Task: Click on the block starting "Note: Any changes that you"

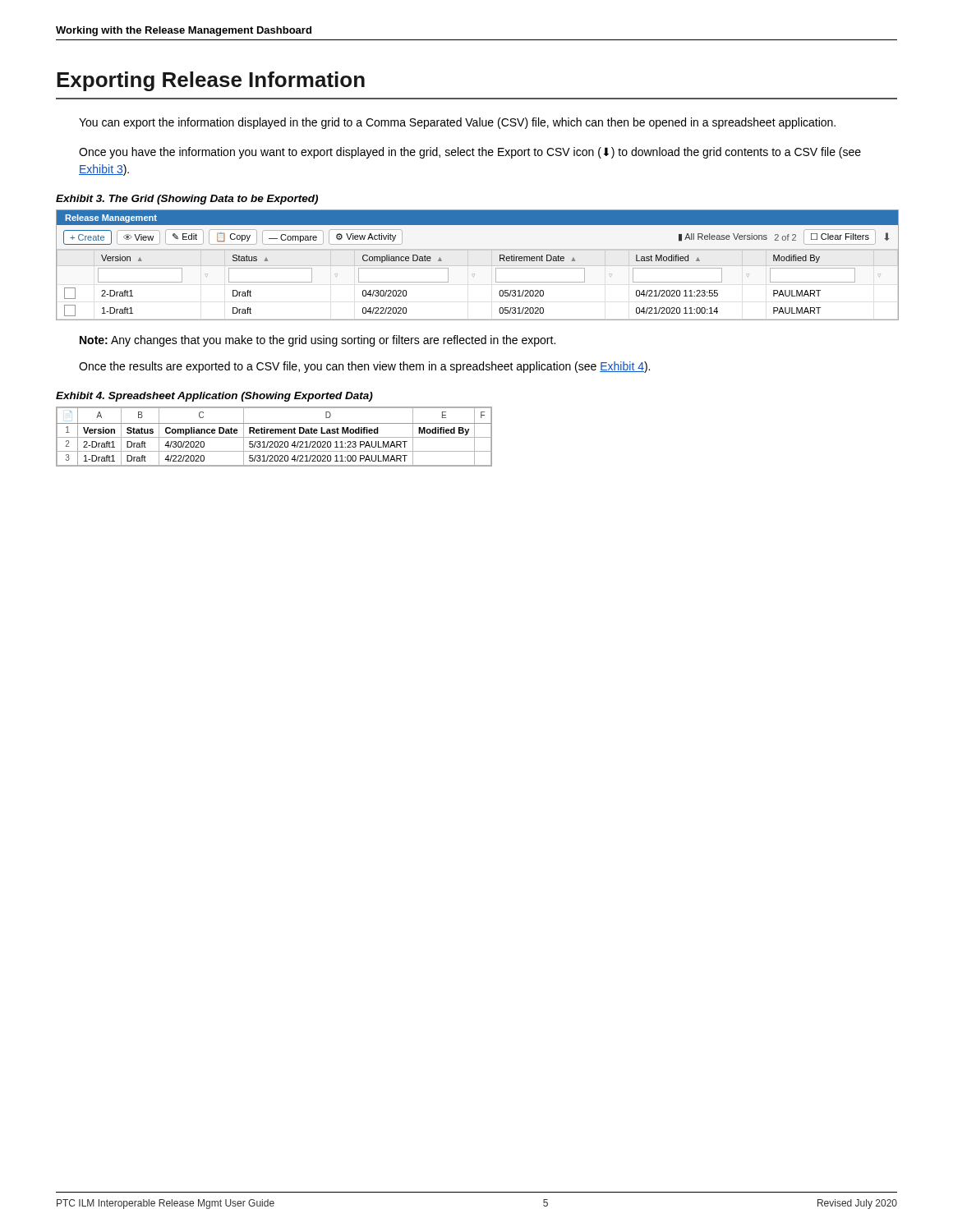Action: 318,340
